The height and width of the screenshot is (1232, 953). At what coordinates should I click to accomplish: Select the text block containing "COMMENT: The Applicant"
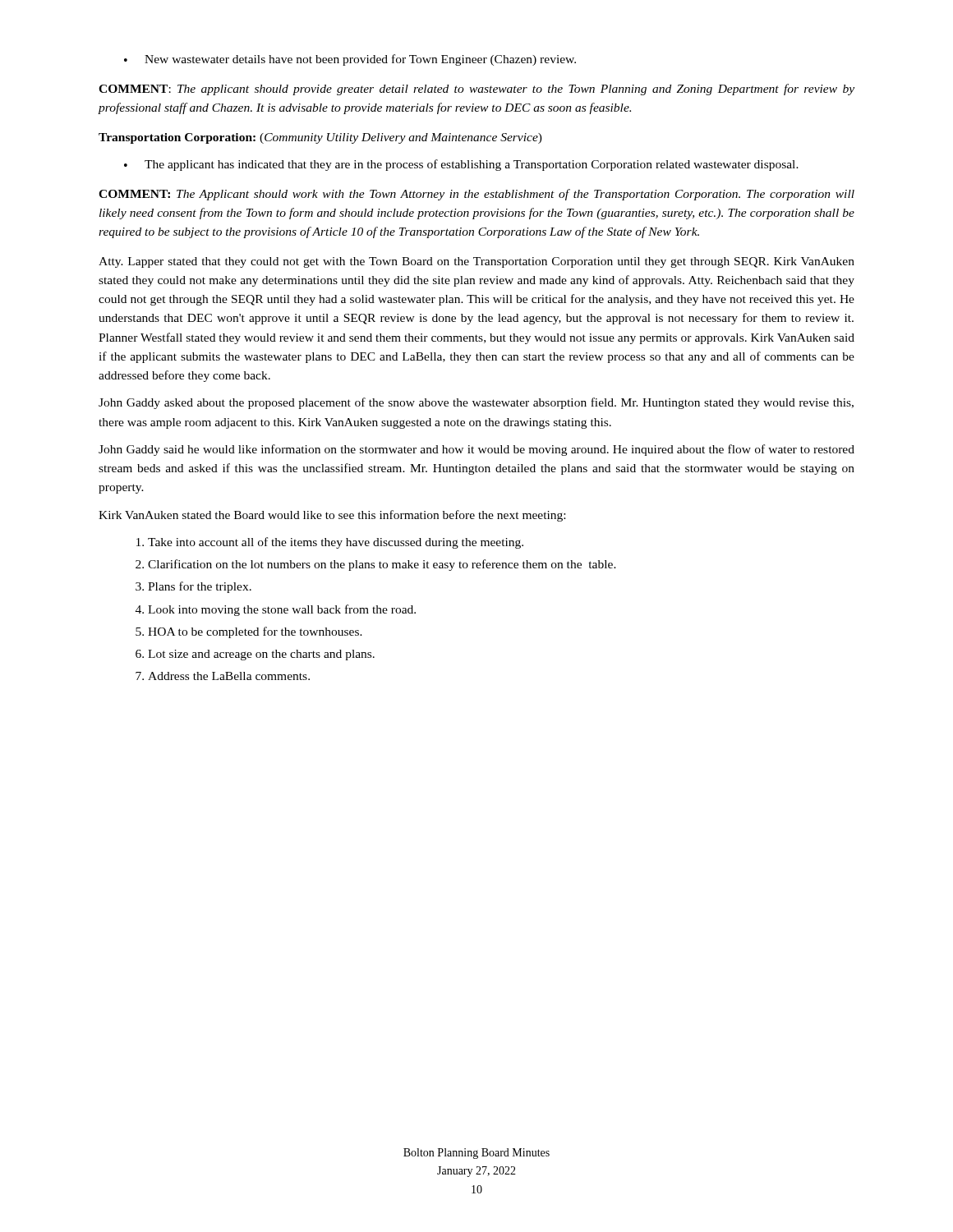476,212
